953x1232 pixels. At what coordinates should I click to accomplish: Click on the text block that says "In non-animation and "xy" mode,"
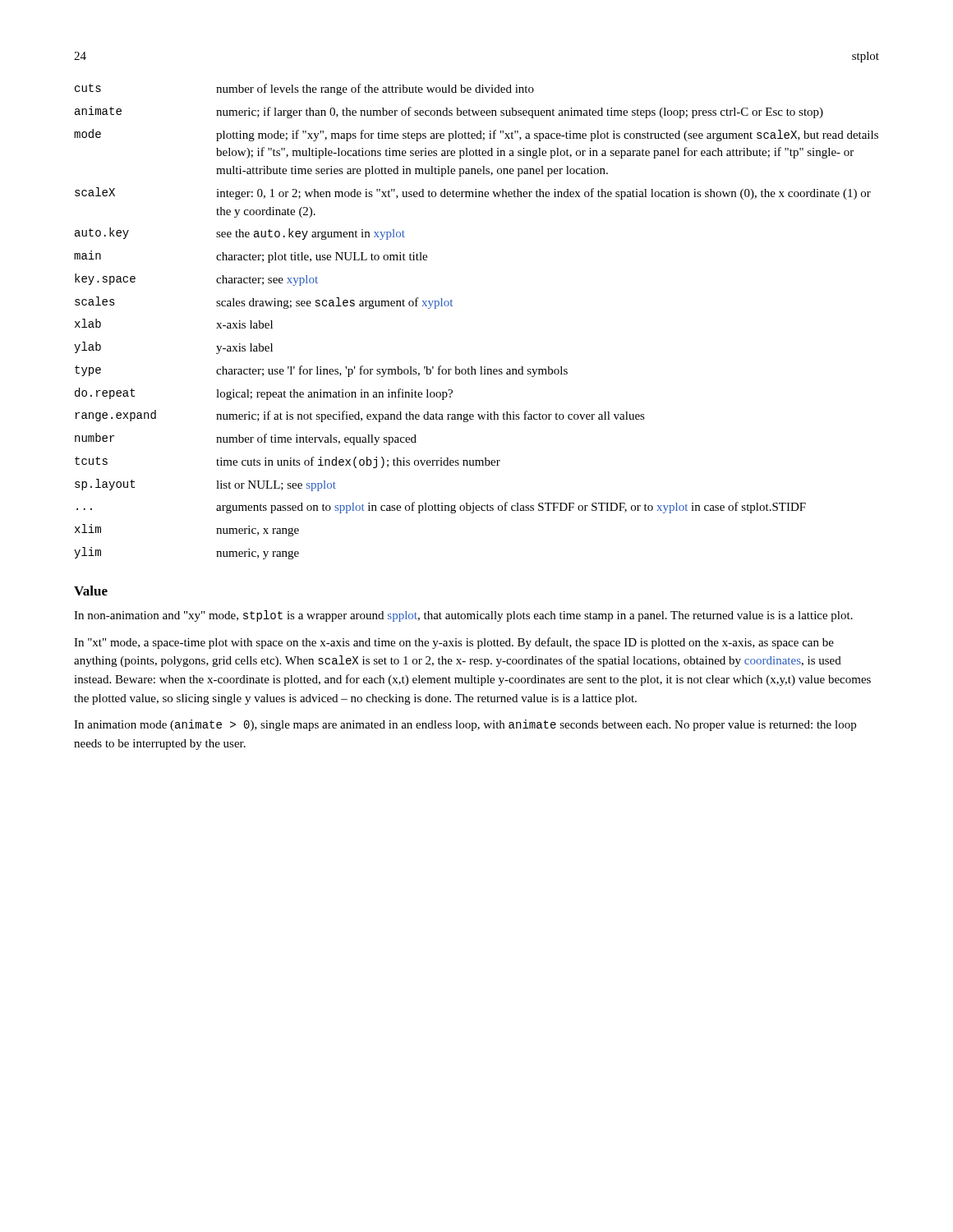(x=464, y=615)
